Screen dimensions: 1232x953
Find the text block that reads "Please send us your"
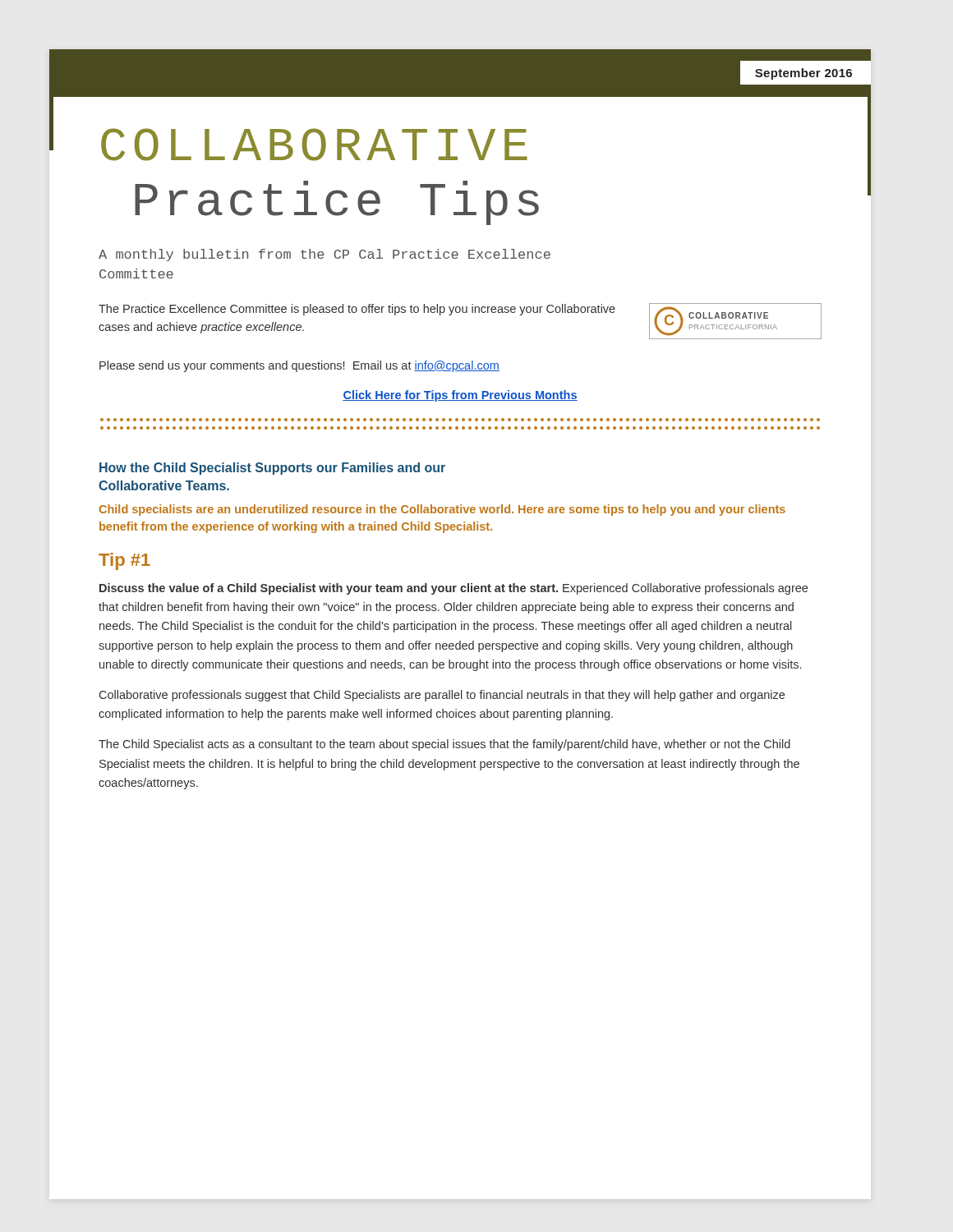(299, 365)
